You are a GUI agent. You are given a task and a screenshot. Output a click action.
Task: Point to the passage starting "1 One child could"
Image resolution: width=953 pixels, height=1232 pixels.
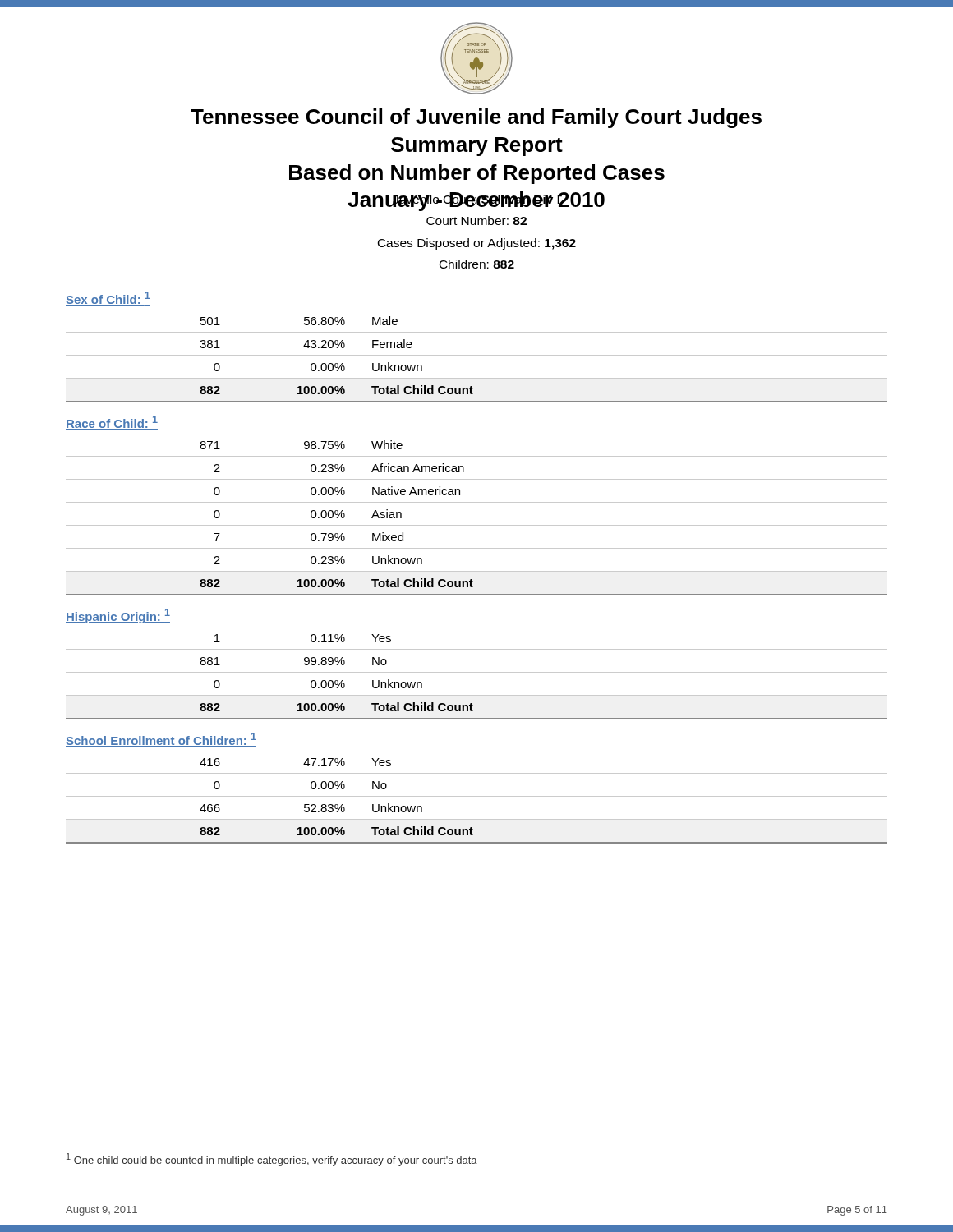pyautogui.click(x=271, y=1159)
